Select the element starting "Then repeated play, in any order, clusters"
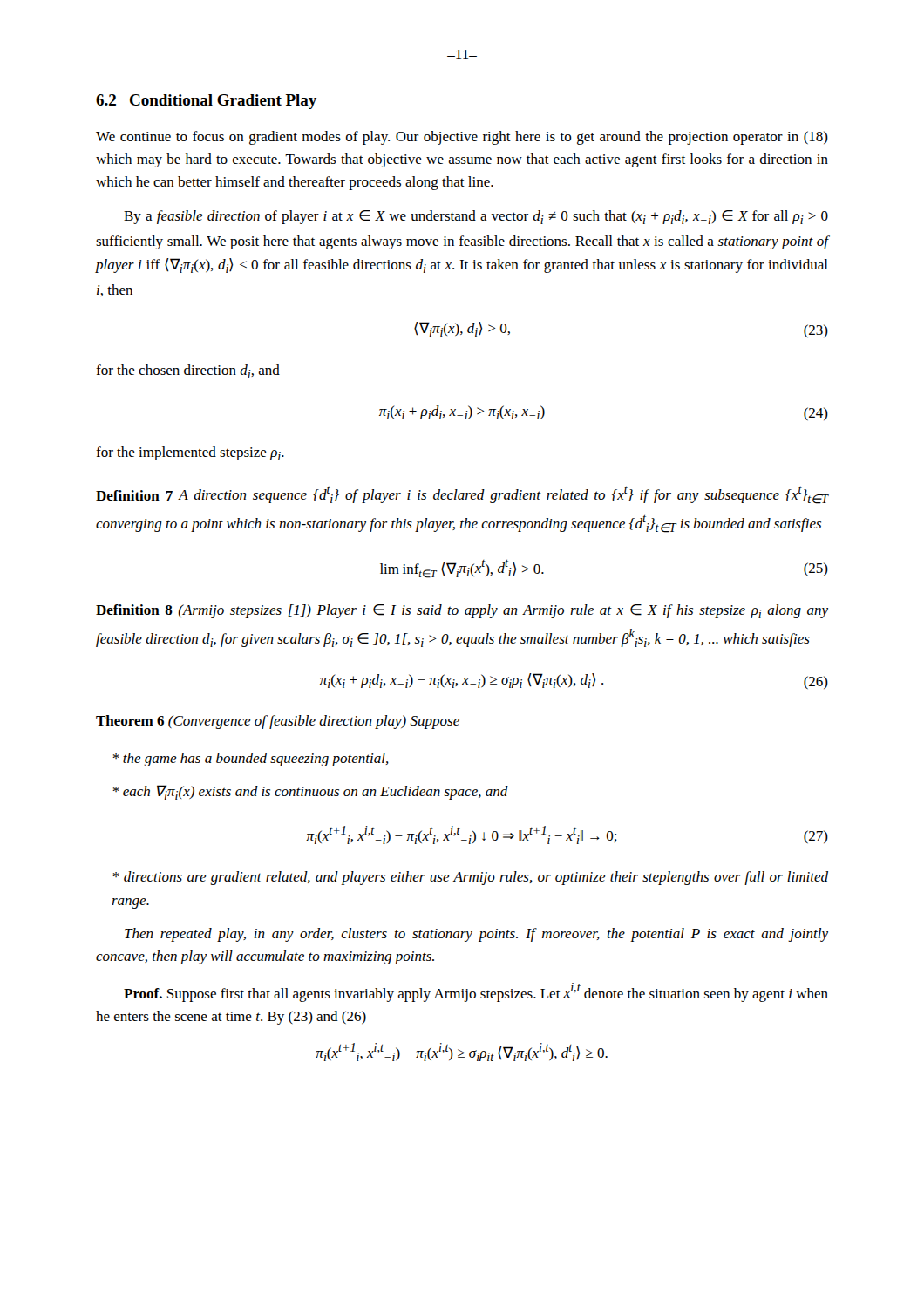This screenshot has height=1308, width=924. 462,945
